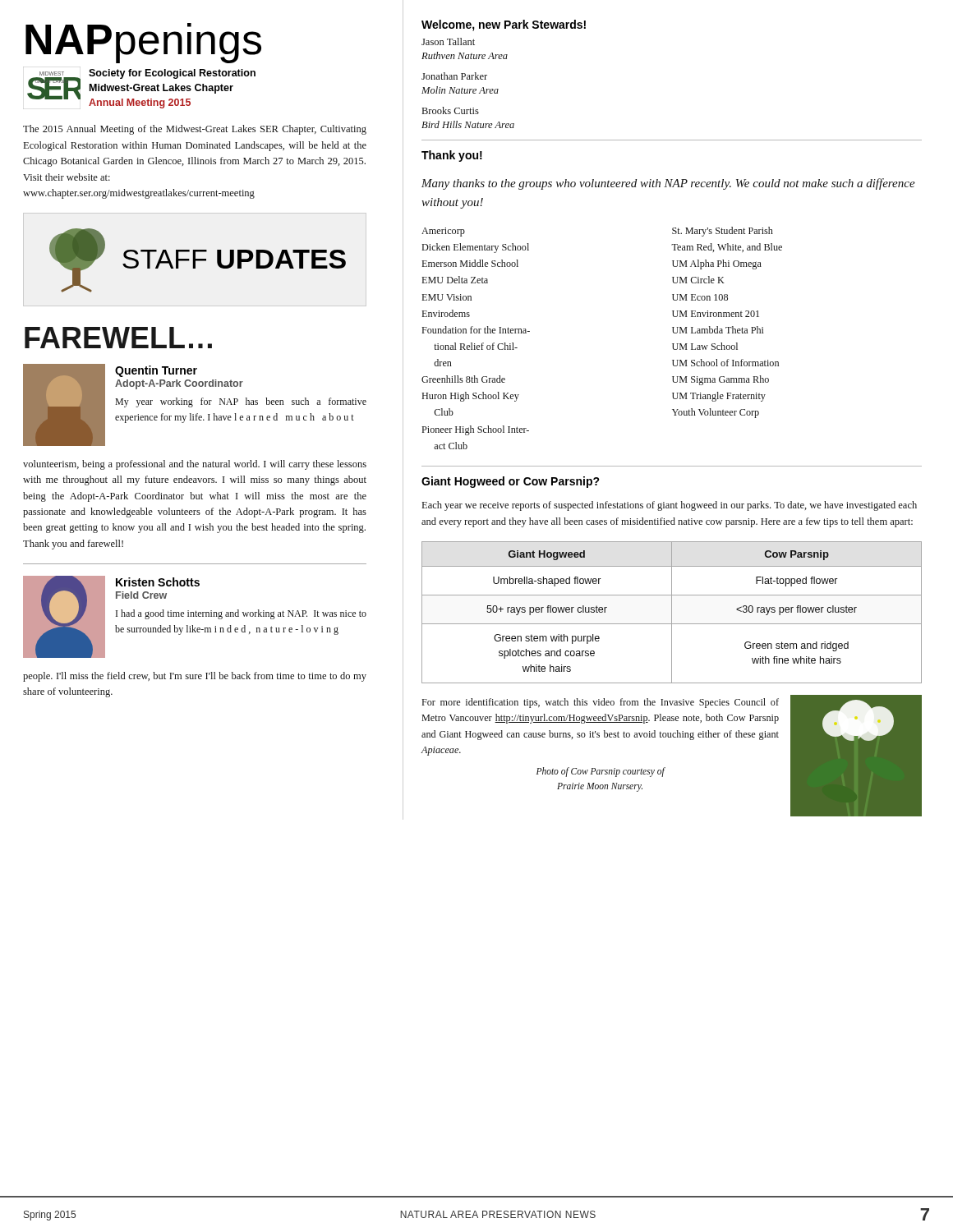Select the photo
Image resolution: width=953 pixels, height=1232 pixels.
click(x=856, y=757)
